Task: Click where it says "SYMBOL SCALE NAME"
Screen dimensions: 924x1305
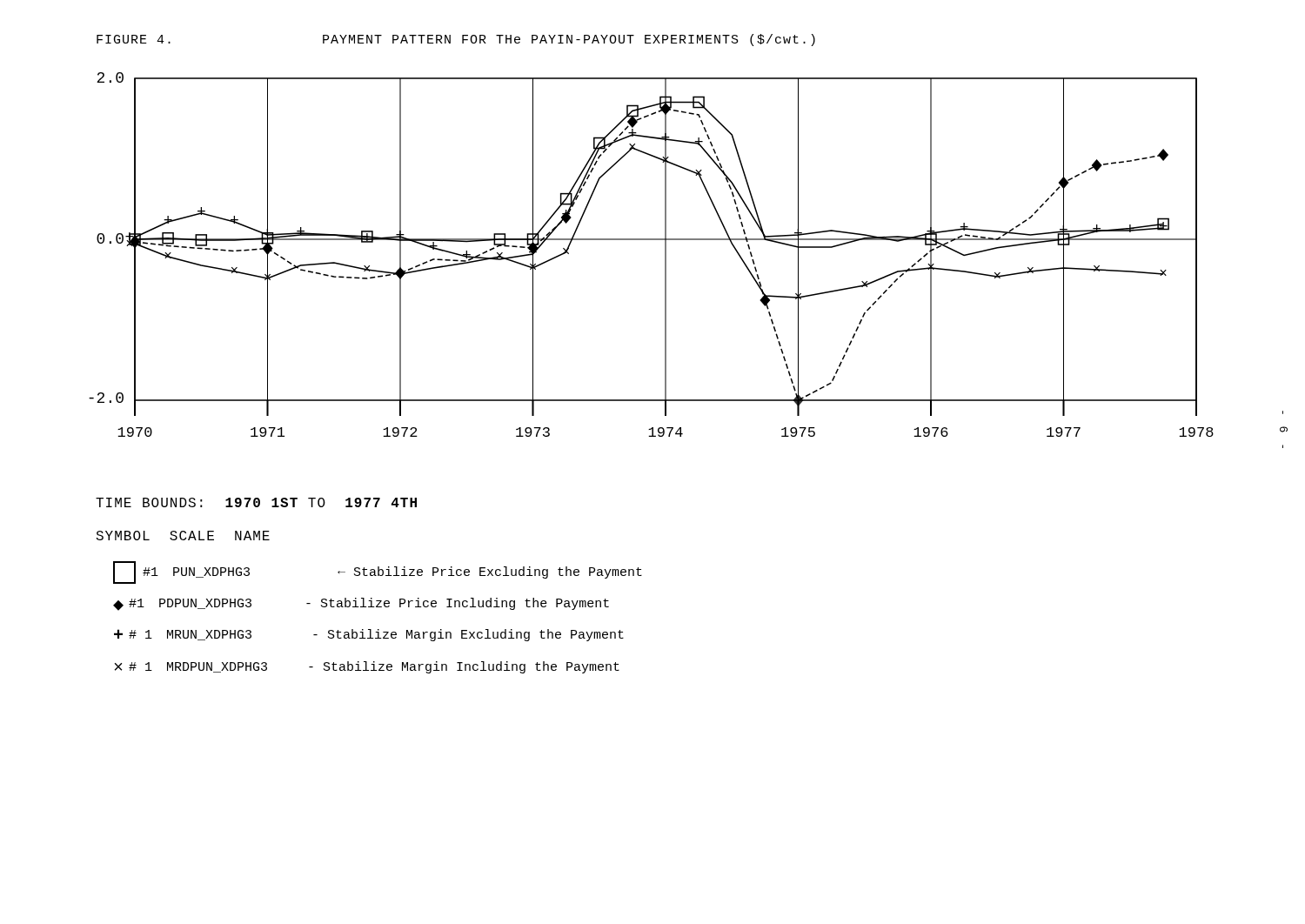Action: click(183, 537)
